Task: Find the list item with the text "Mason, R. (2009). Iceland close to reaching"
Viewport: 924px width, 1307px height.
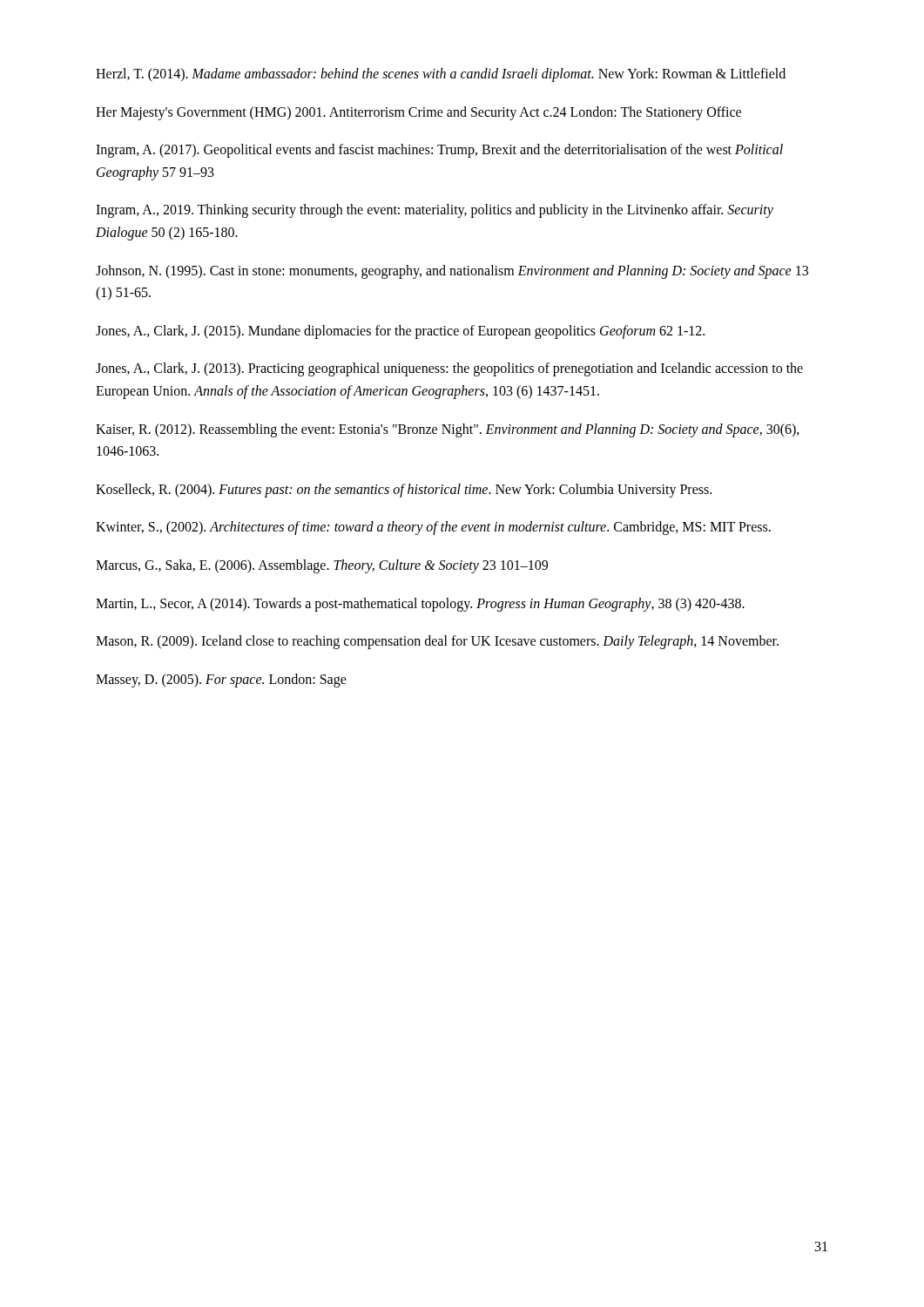Action: pyautogui.click(x=438, y=641)
